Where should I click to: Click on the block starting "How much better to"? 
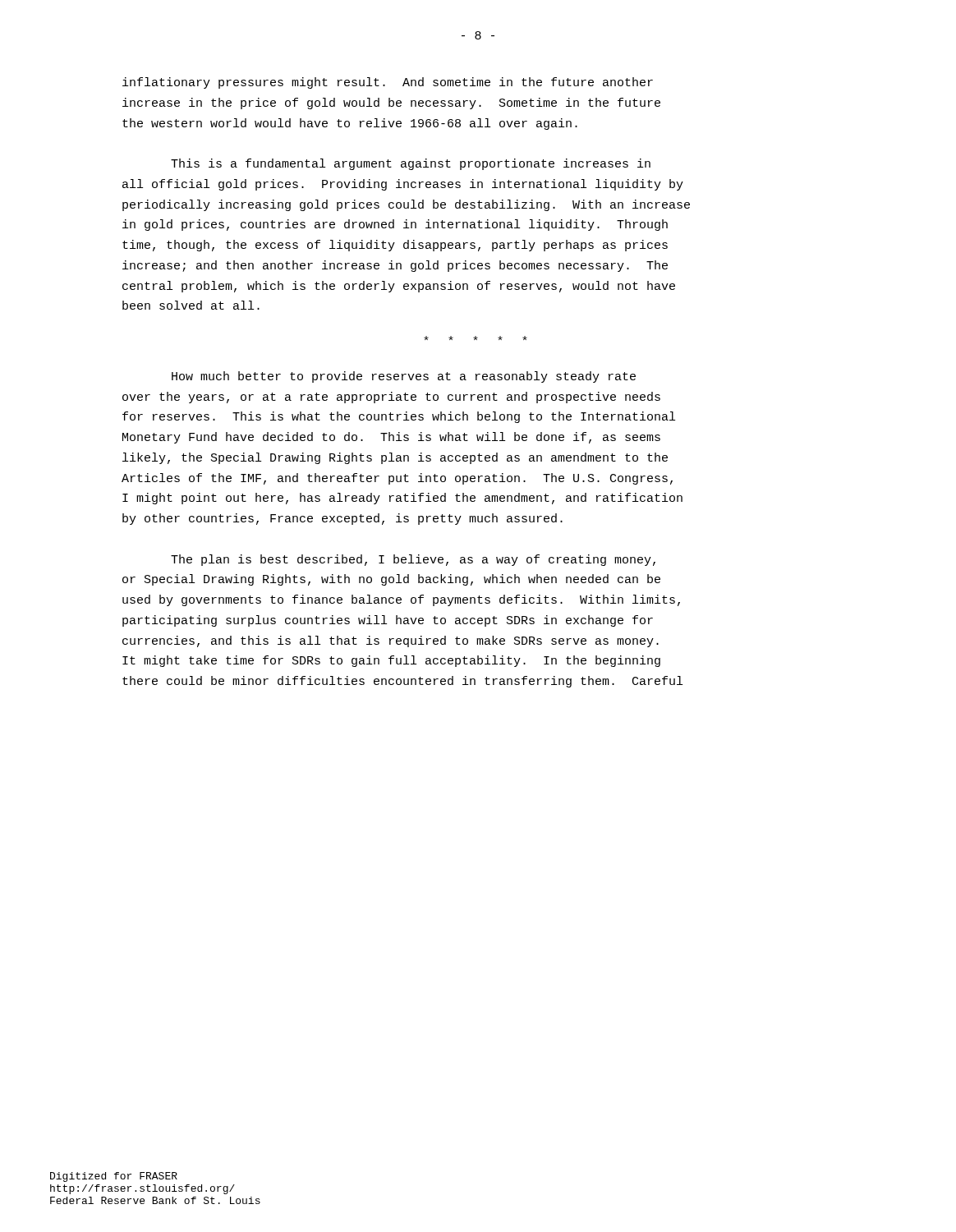click(402, 448)
